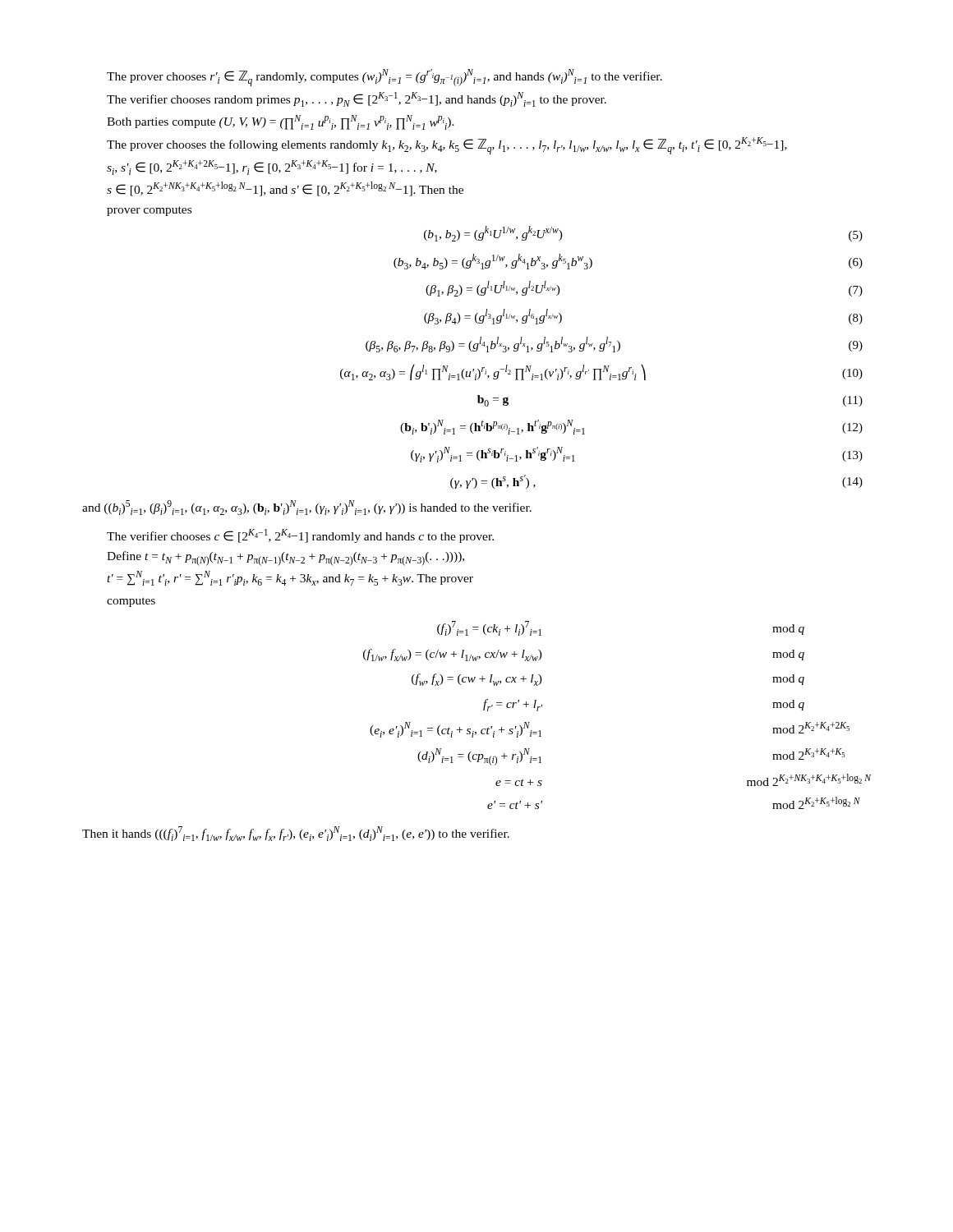This screenshot has width=953, height=1232.
Task: Point to the passage starting "(fi)7i=1 = (cki"
Action: pos(489,716)
